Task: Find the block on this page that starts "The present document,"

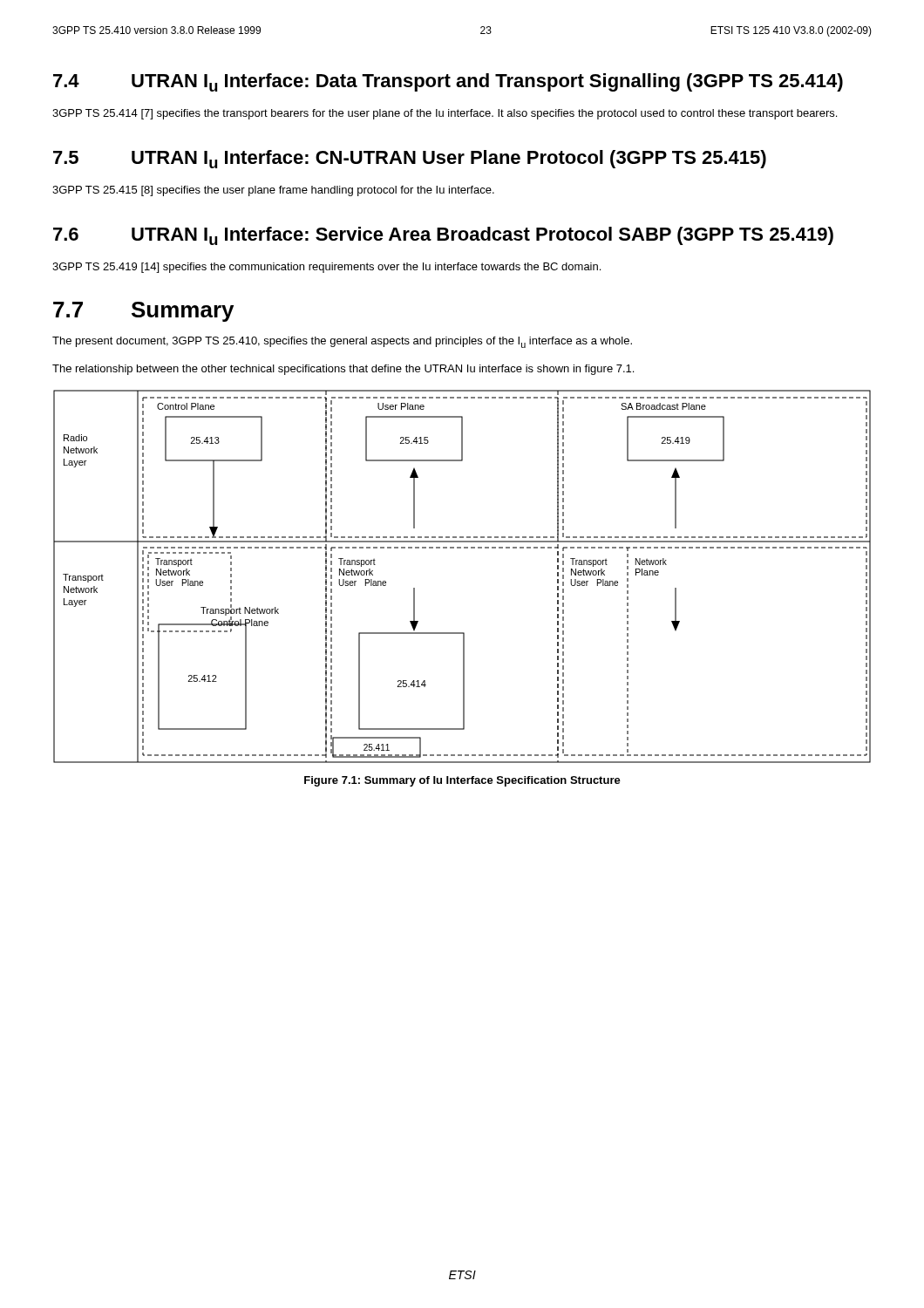Action: pos(343,341)
